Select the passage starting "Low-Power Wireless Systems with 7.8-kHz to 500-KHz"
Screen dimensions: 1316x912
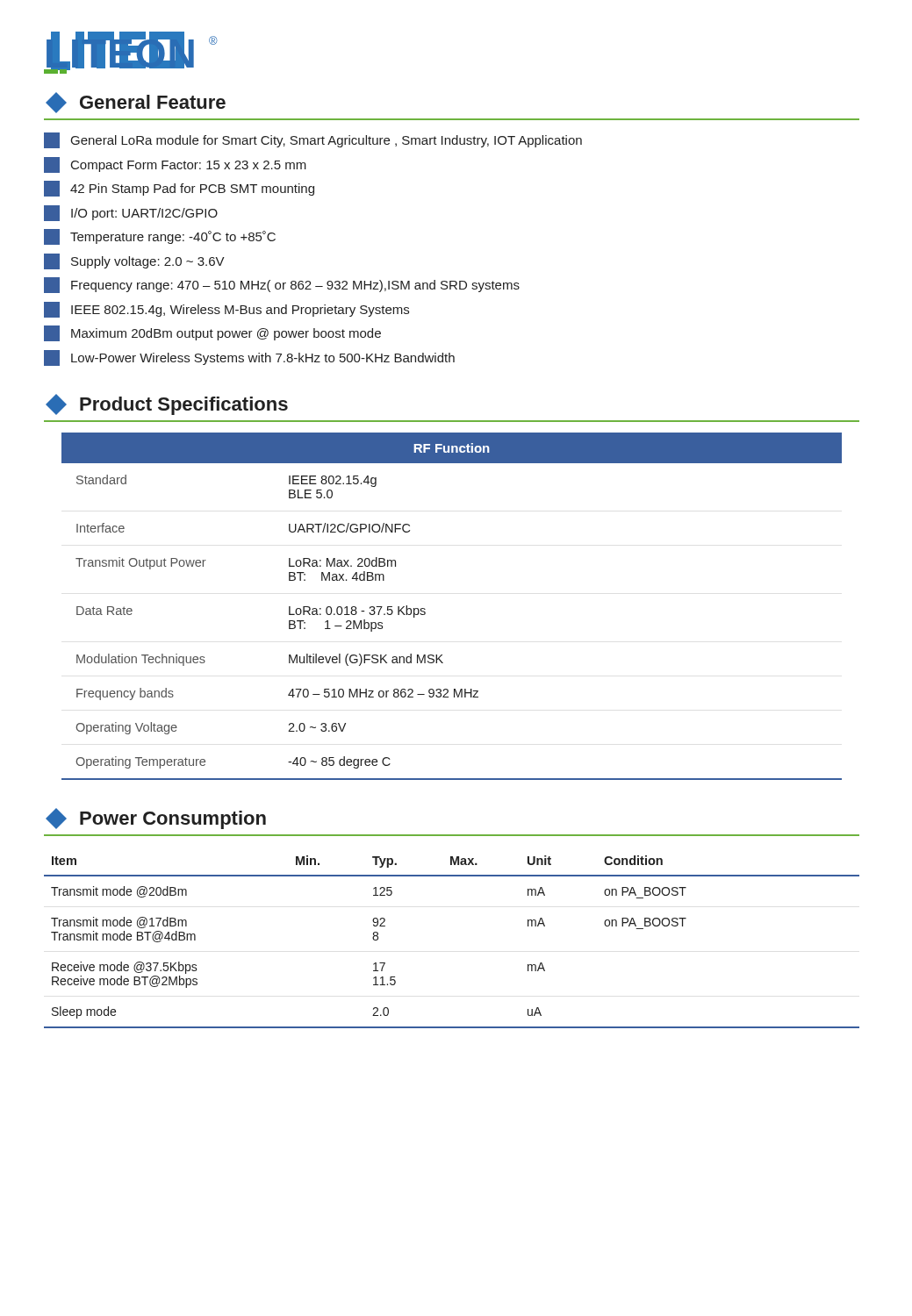tap(452, 358)
